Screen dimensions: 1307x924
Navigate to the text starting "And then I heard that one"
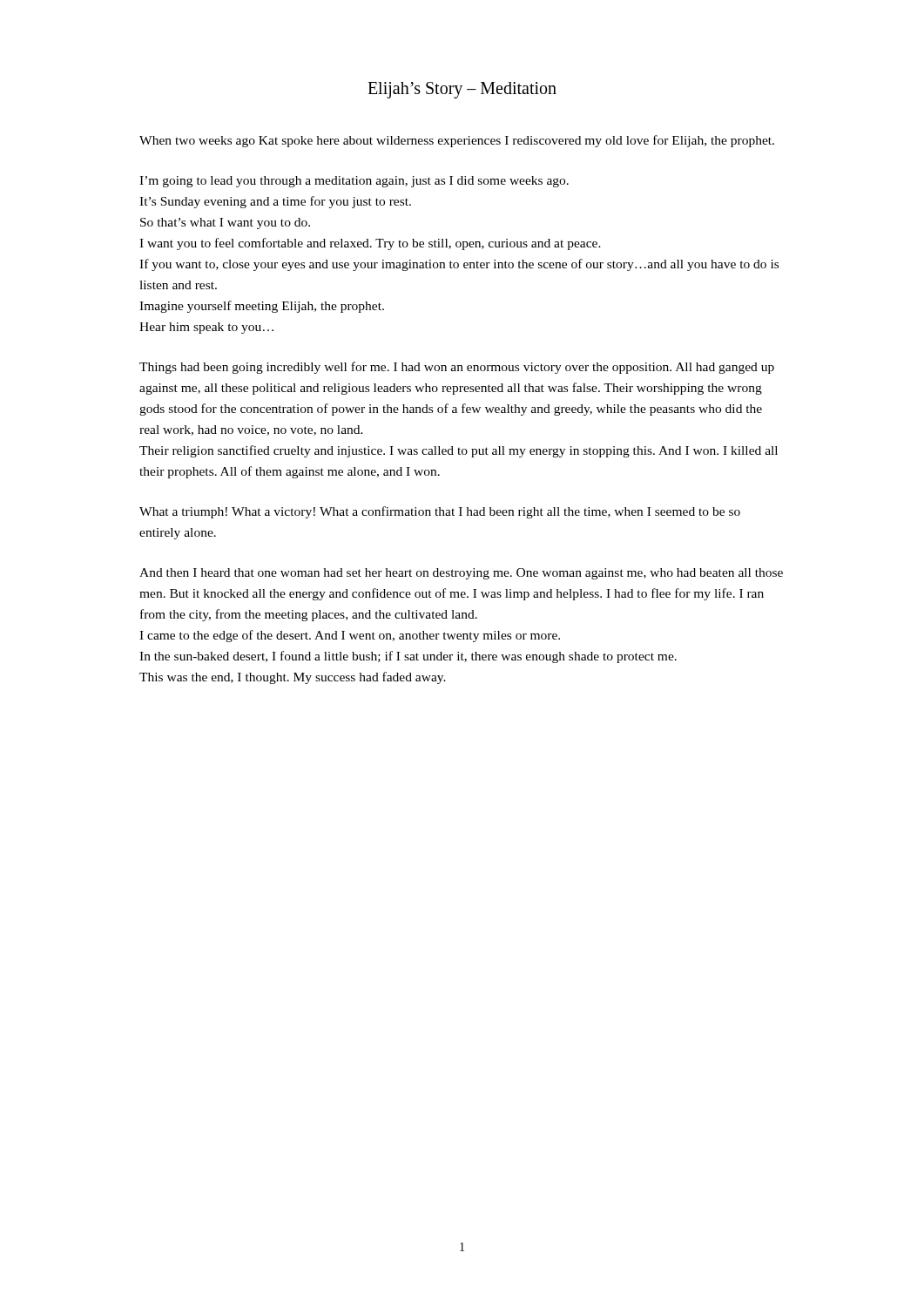[x=462, y=625]
